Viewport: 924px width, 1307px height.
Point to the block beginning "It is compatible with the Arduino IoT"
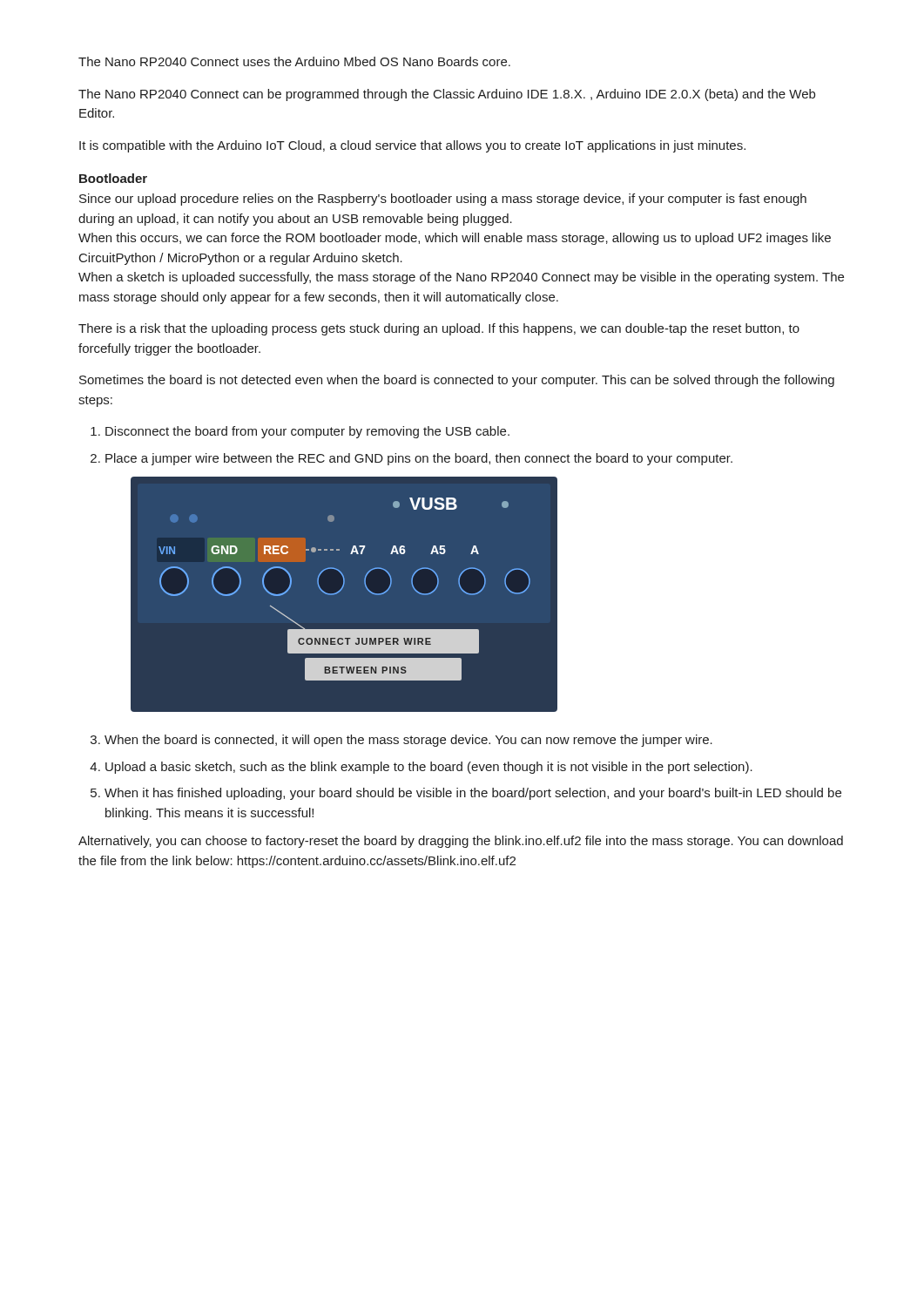click(x=413, y=145)
